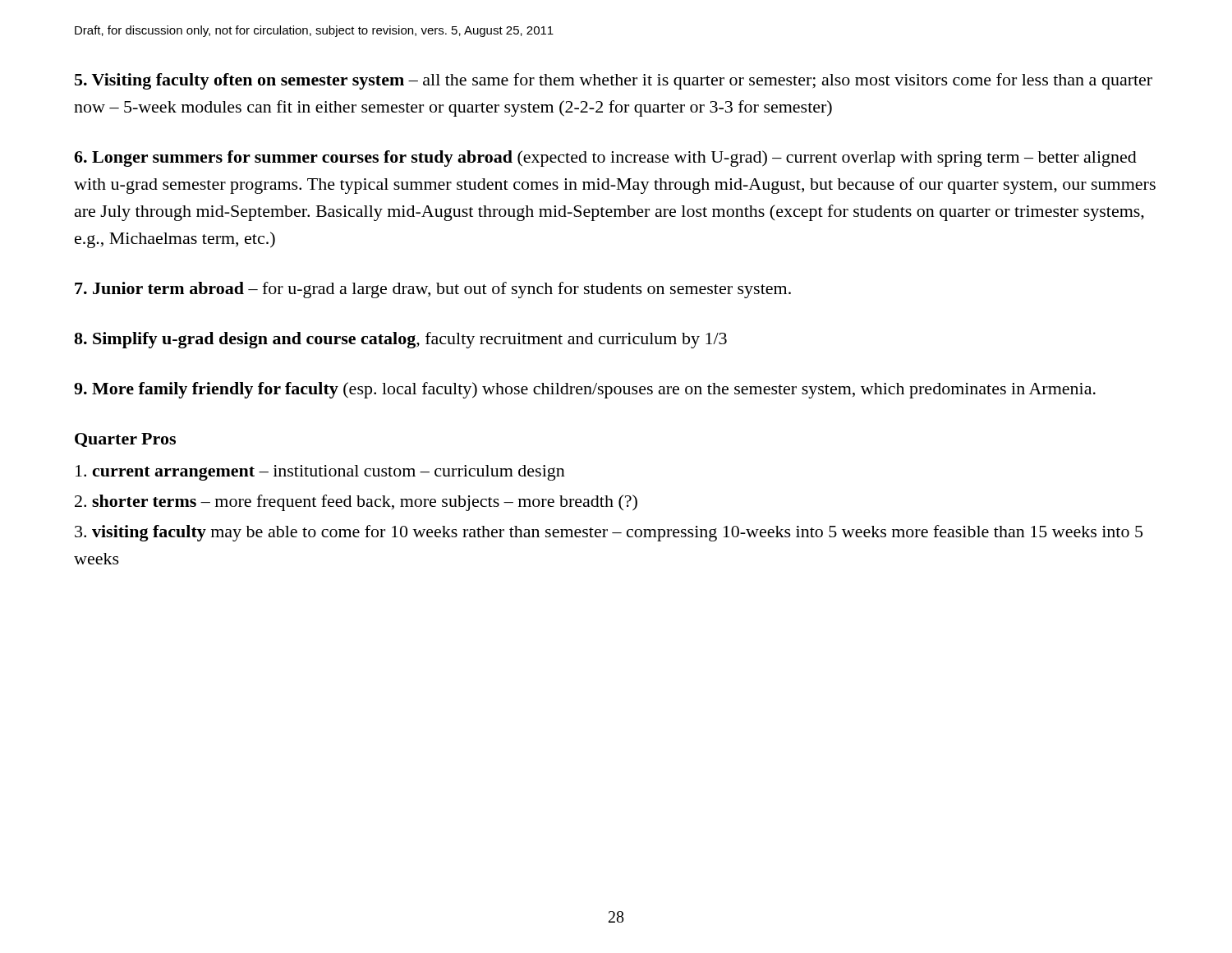1232x953 pixels.
Task: Locate the text block starting "Simplify u-grad design and"
Action: coord(401,338)
